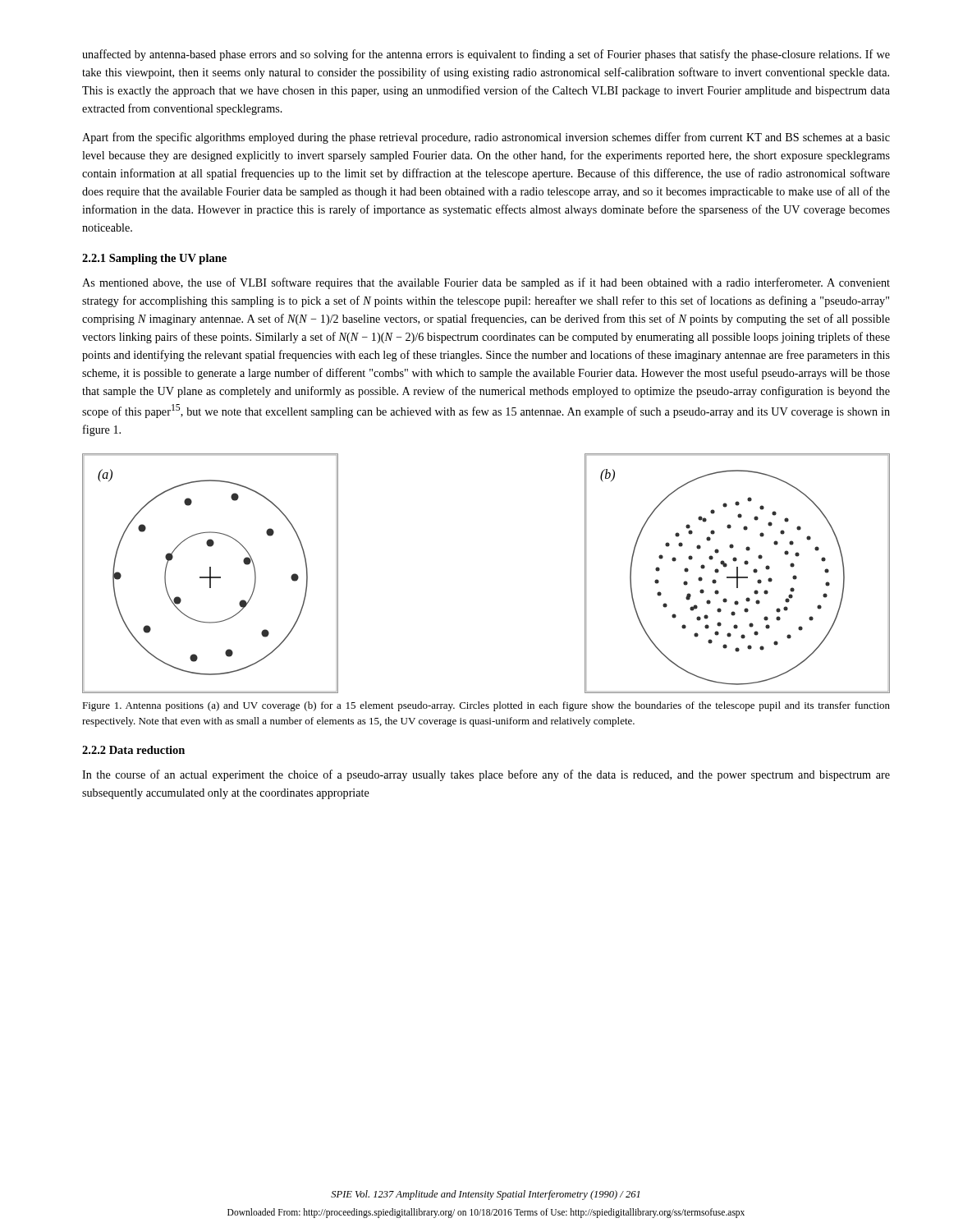Find a illustration
This screenshot has width=972, height=1232.
coord(486,573)
